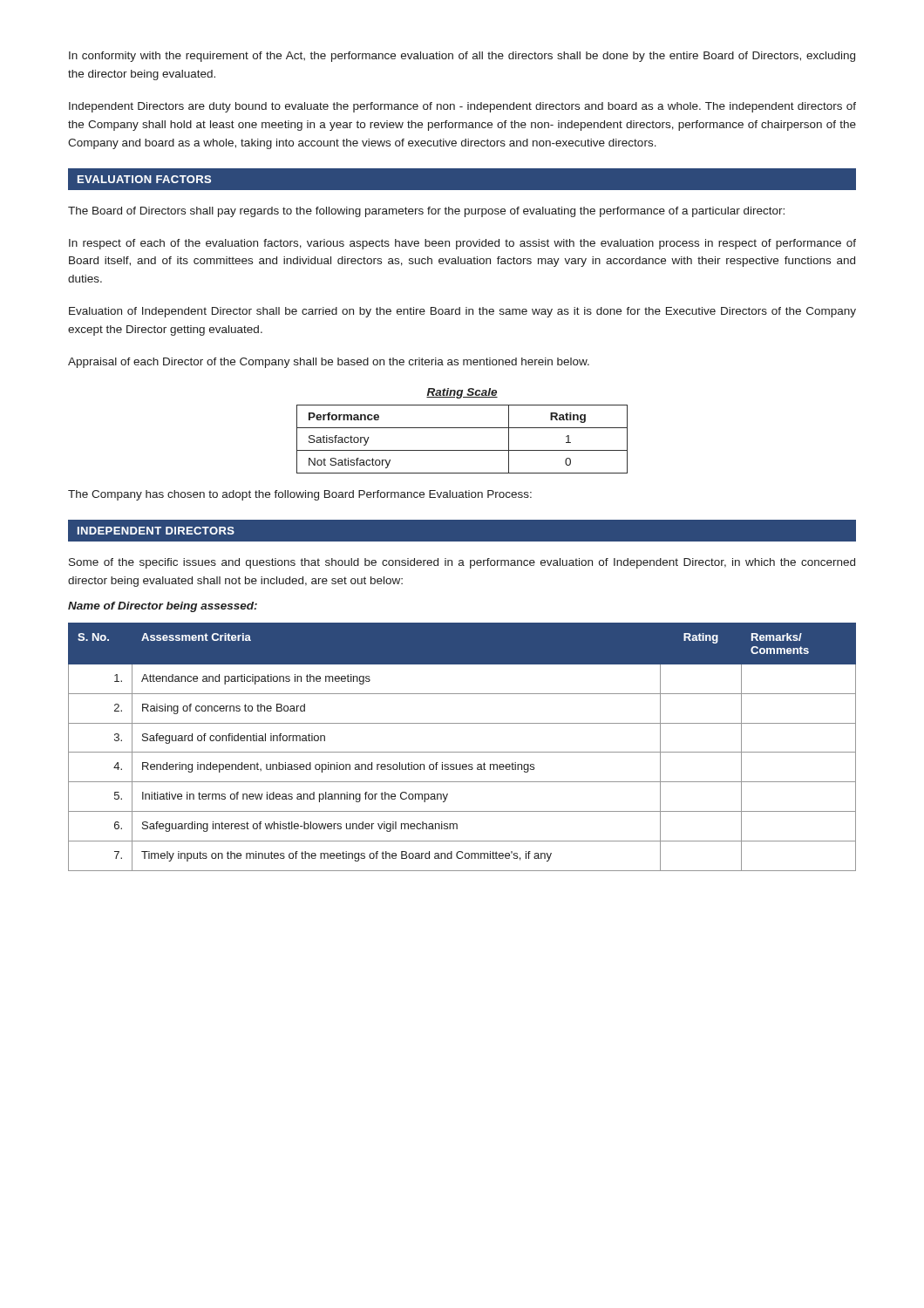Viewport: 924px width, 1308px height.
Task: Select the text starting "Name of Director being assessed:"
Action: click(x=163, y=605)
